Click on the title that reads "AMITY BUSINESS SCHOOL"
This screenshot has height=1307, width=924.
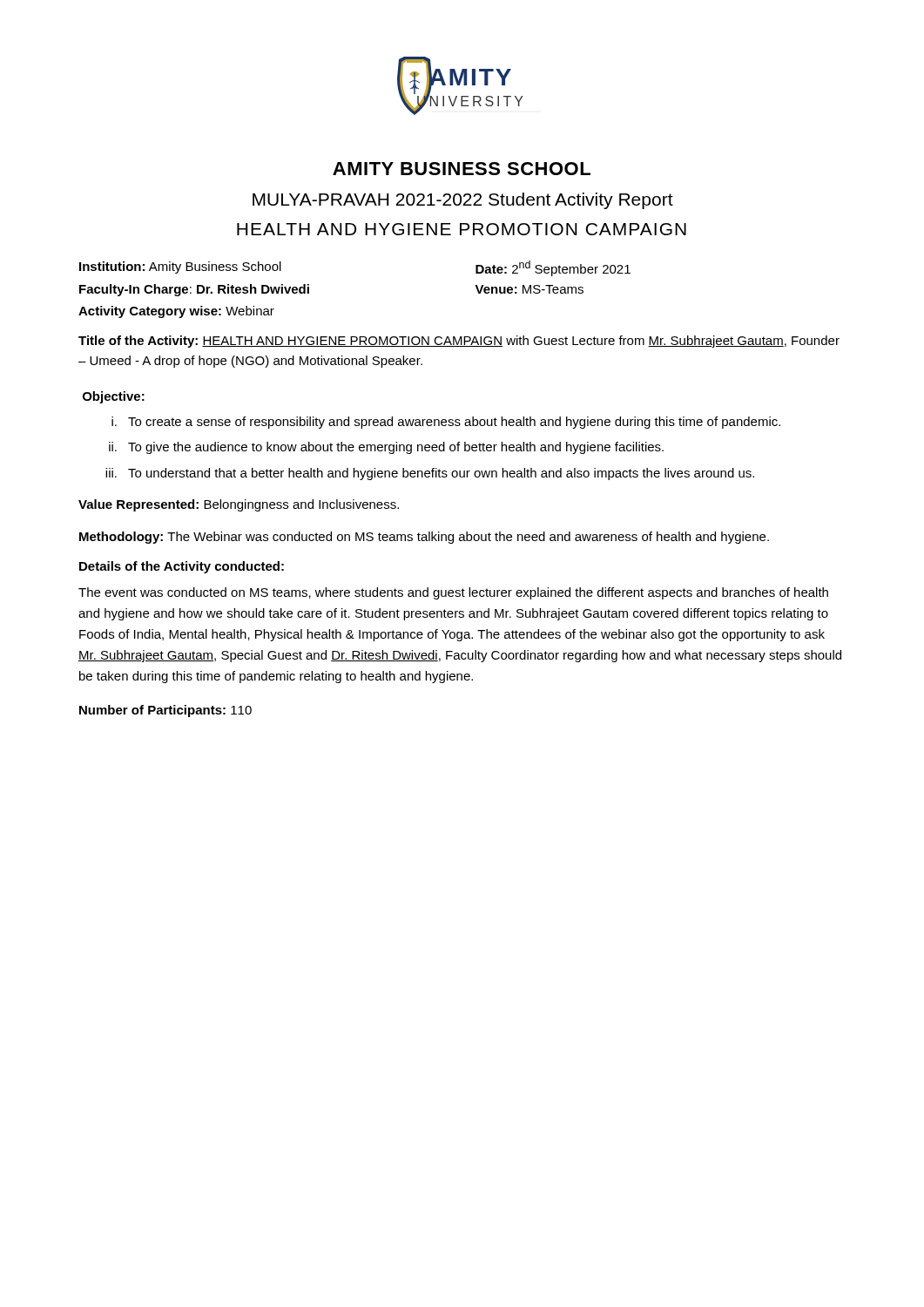(x=462, y=169)
